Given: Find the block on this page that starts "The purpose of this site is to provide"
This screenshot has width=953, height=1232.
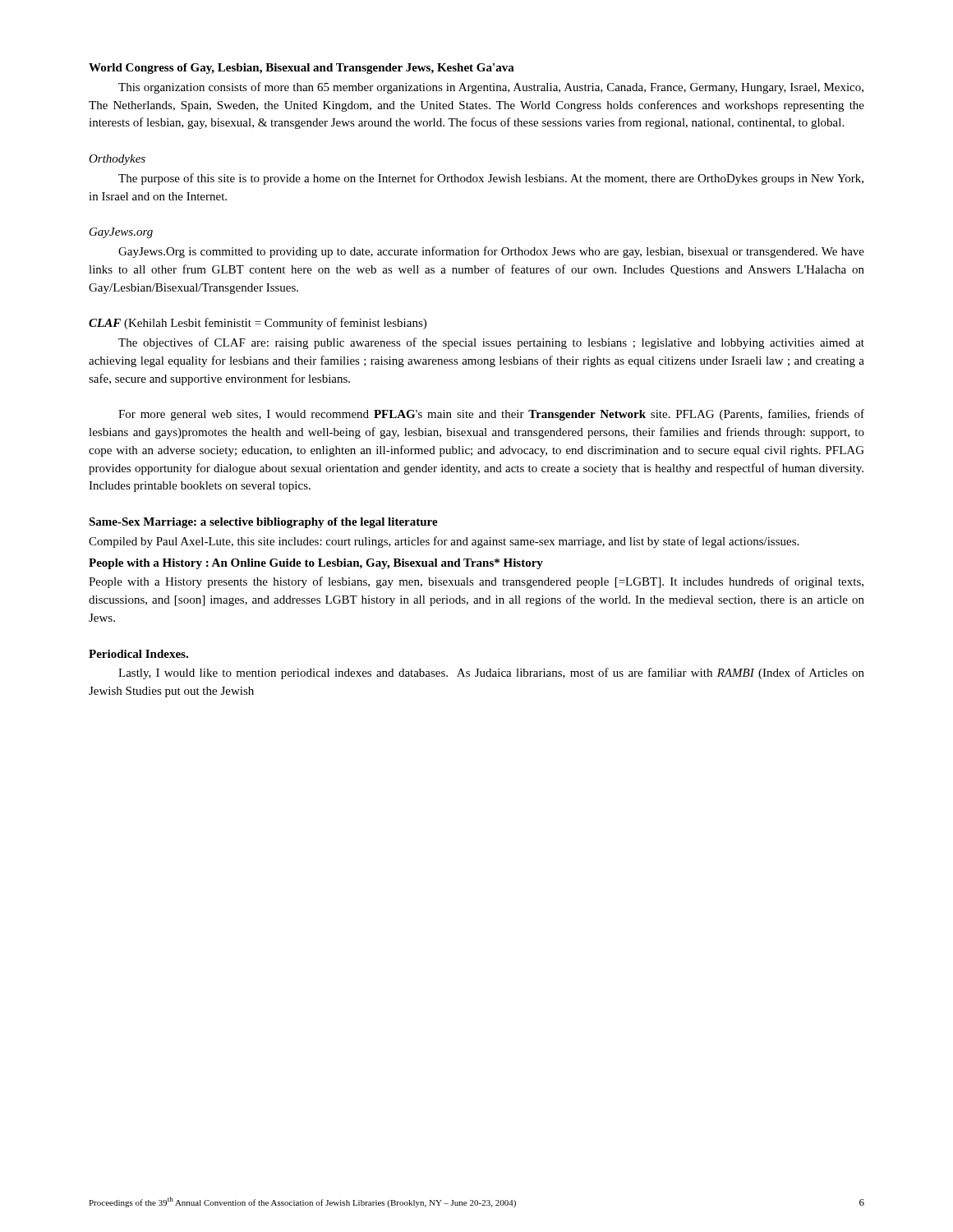Looking at the screenshot, I should pos(476,188).
